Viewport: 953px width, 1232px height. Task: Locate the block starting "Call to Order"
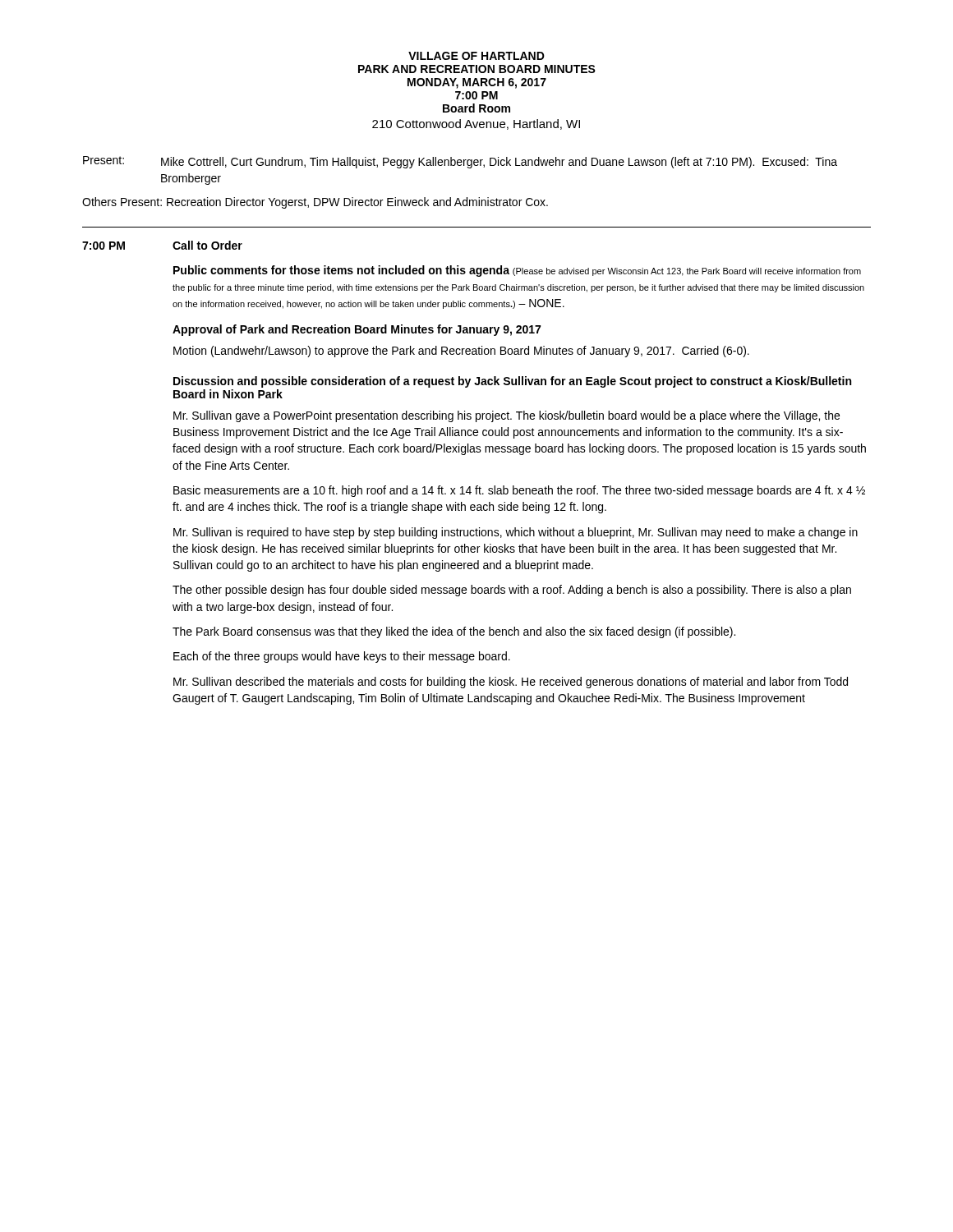[x=207, y=245]
